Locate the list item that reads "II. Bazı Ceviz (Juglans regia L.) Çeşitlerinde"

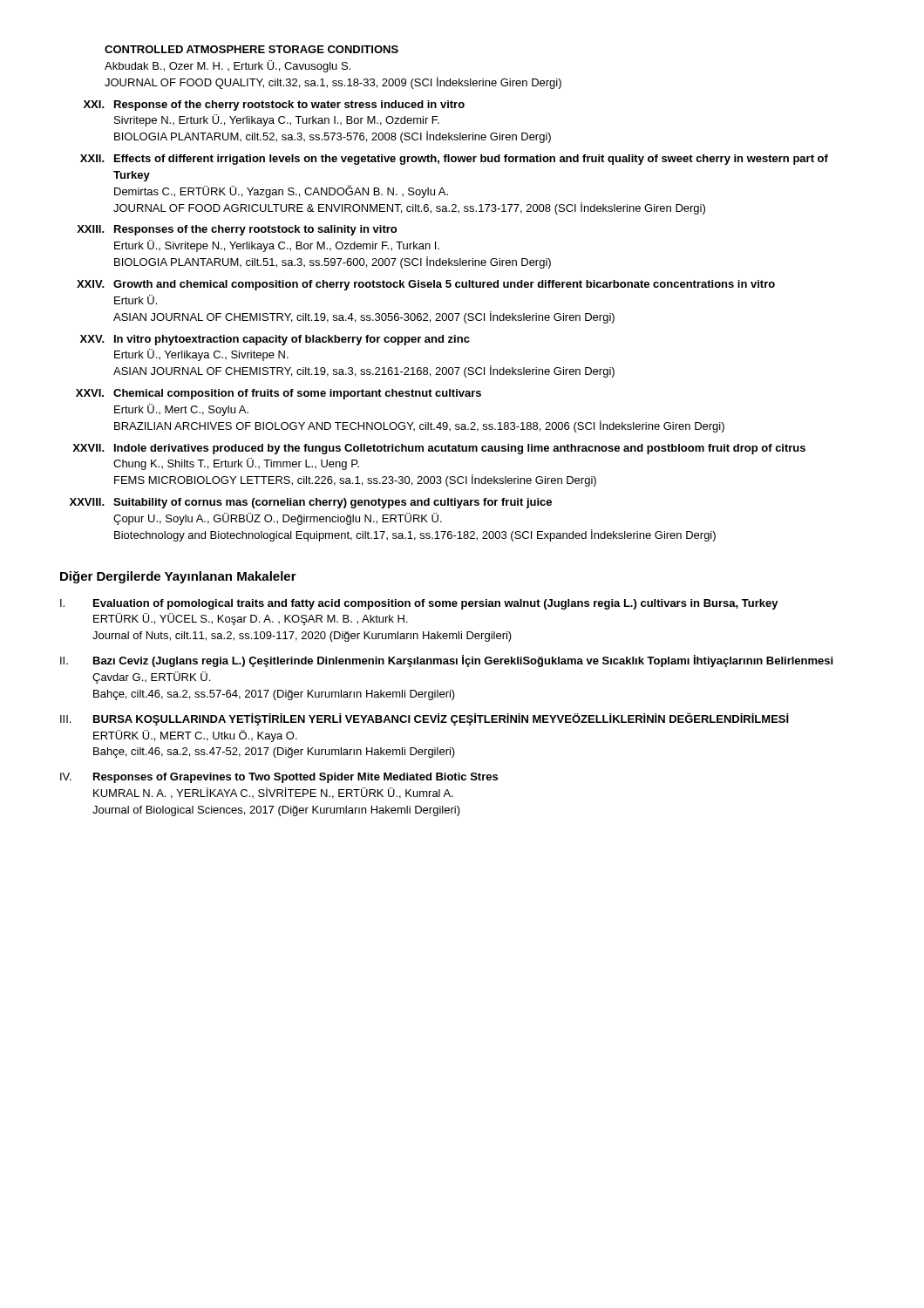coord(446,661)
